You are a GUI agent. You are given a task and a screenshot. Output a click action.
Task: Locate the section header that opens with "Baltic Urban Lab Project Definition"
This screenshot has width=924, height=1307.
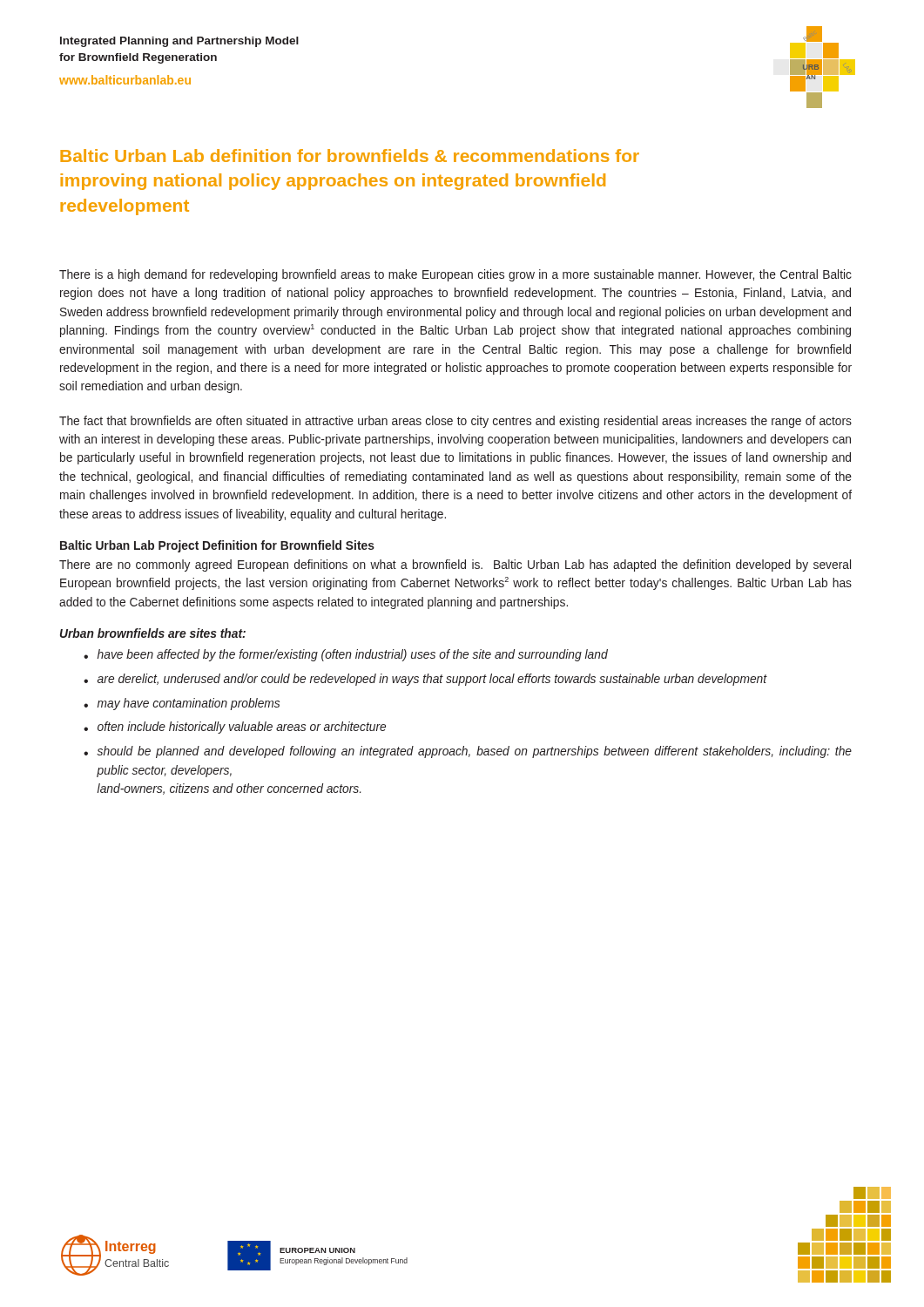click(217, 546)
